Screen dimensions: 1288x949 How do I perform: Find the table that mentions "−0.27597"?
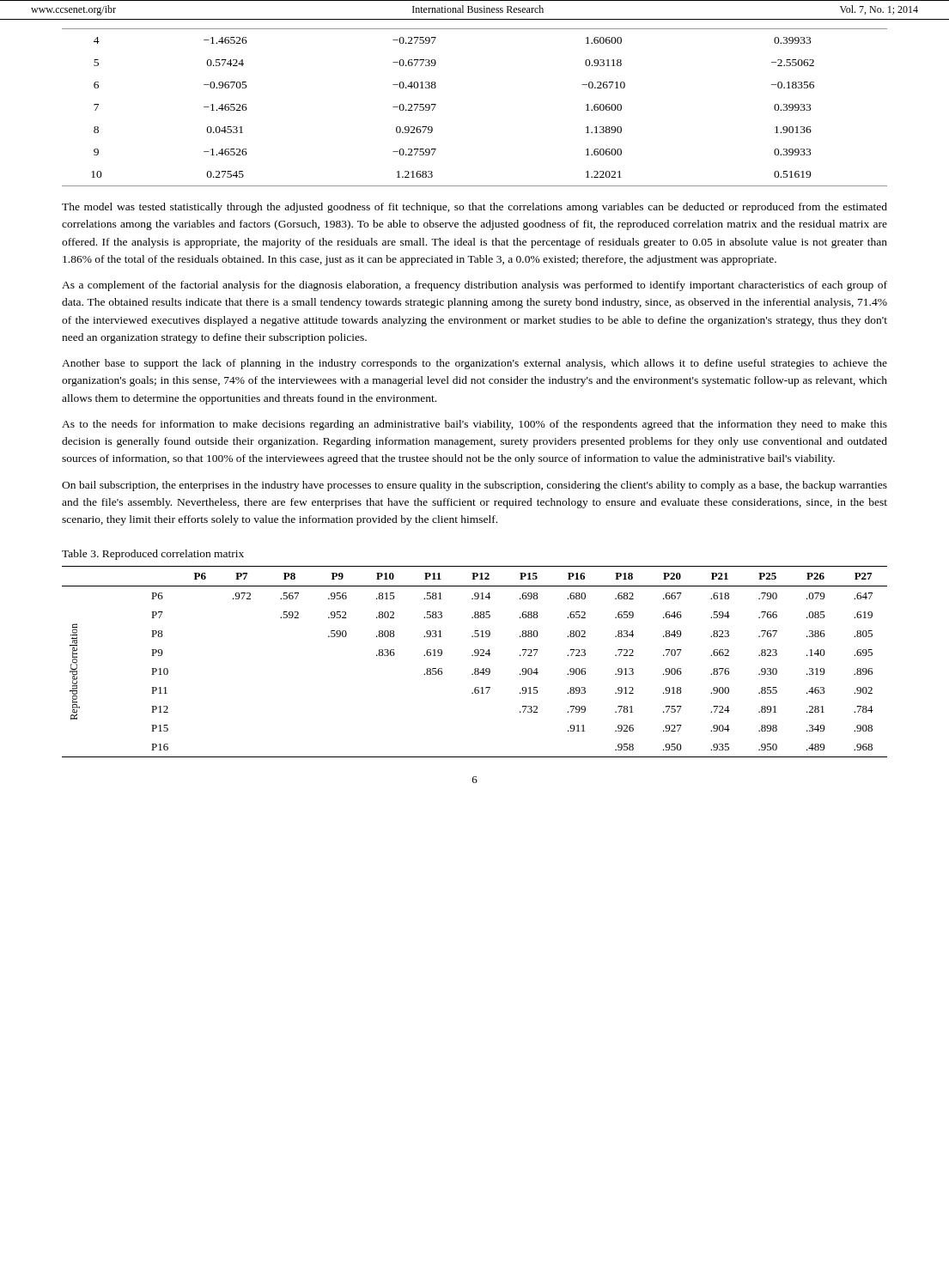point(474,107)
